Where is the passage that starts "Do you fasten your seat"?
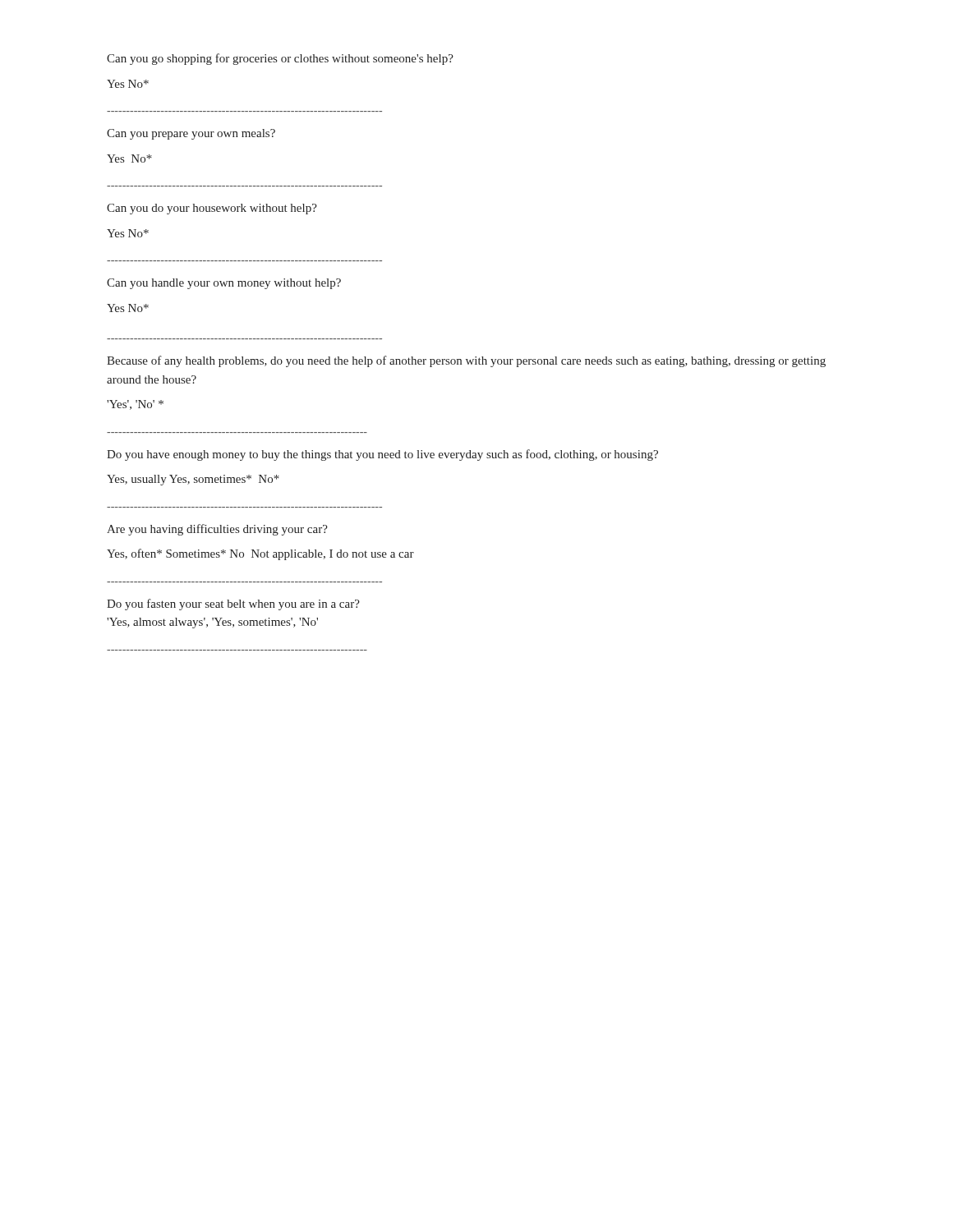 tap(233, 612)
